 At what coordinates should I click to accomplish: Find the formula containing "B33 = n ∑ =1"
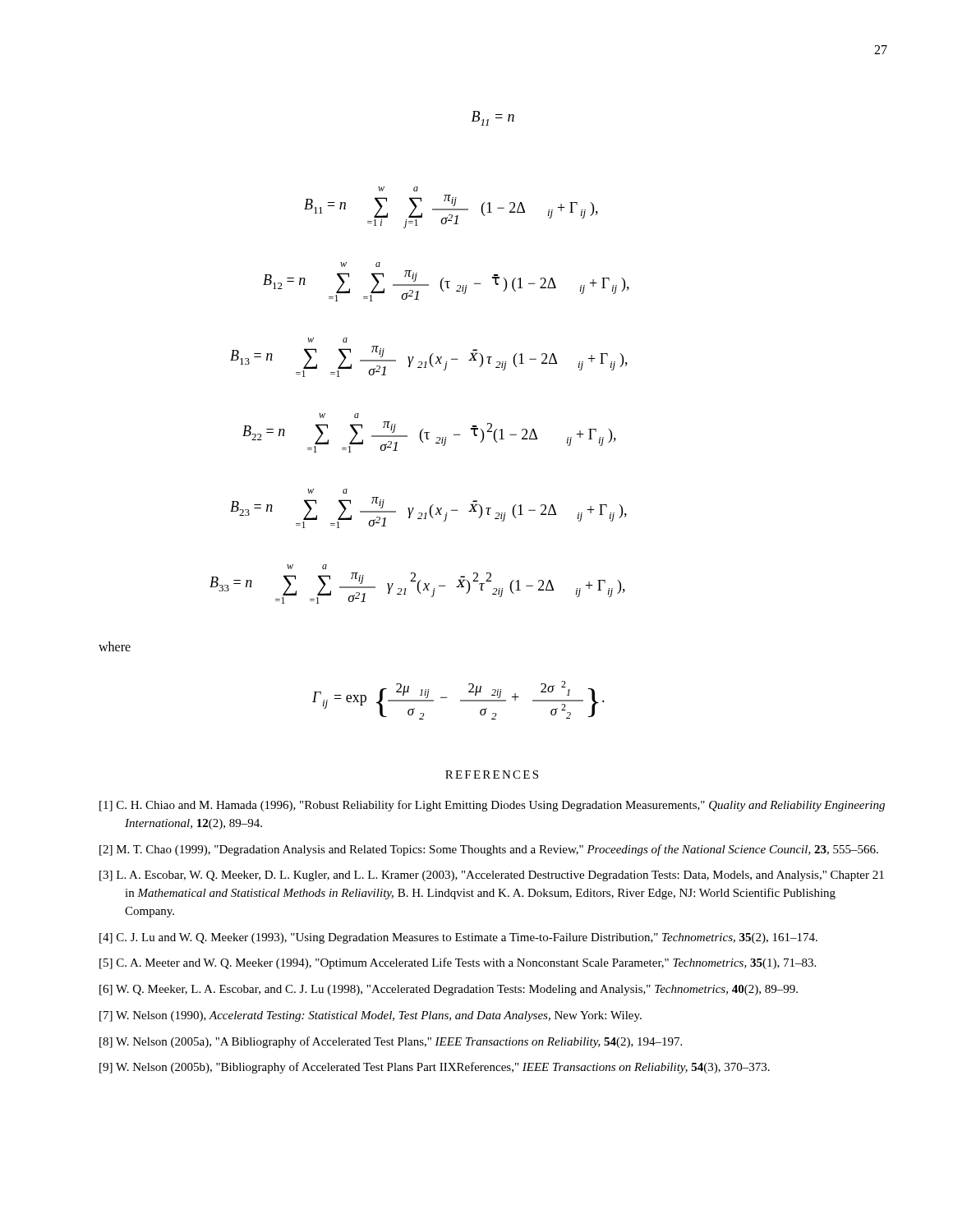(x=493, y=582)
